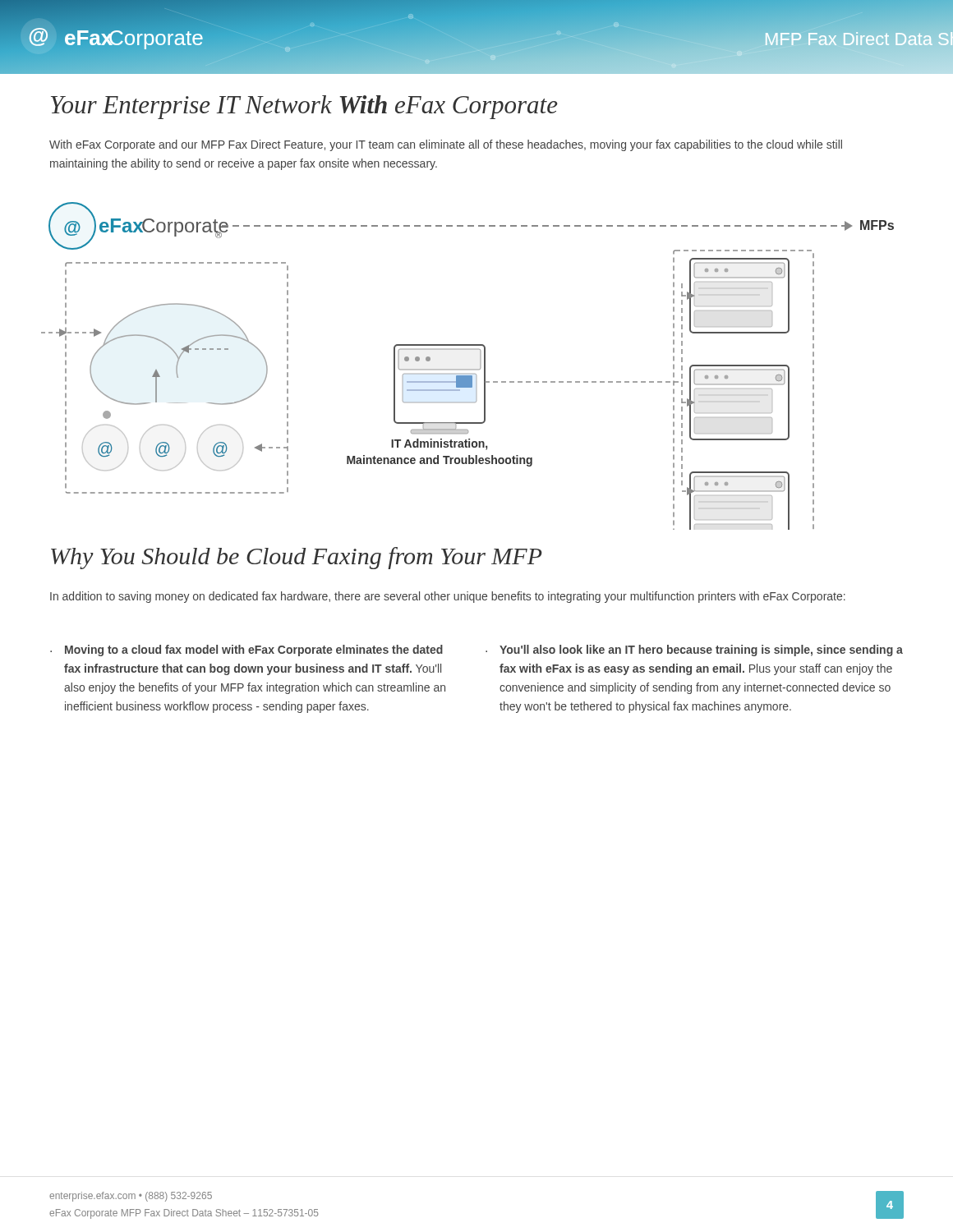Navigate to the text starting "Your Enterprise IT Network With eFax Corporate"
Image resolution: width=953 pixels, height=1232 pixels.
pyautogui.click(x=304, y=105)
